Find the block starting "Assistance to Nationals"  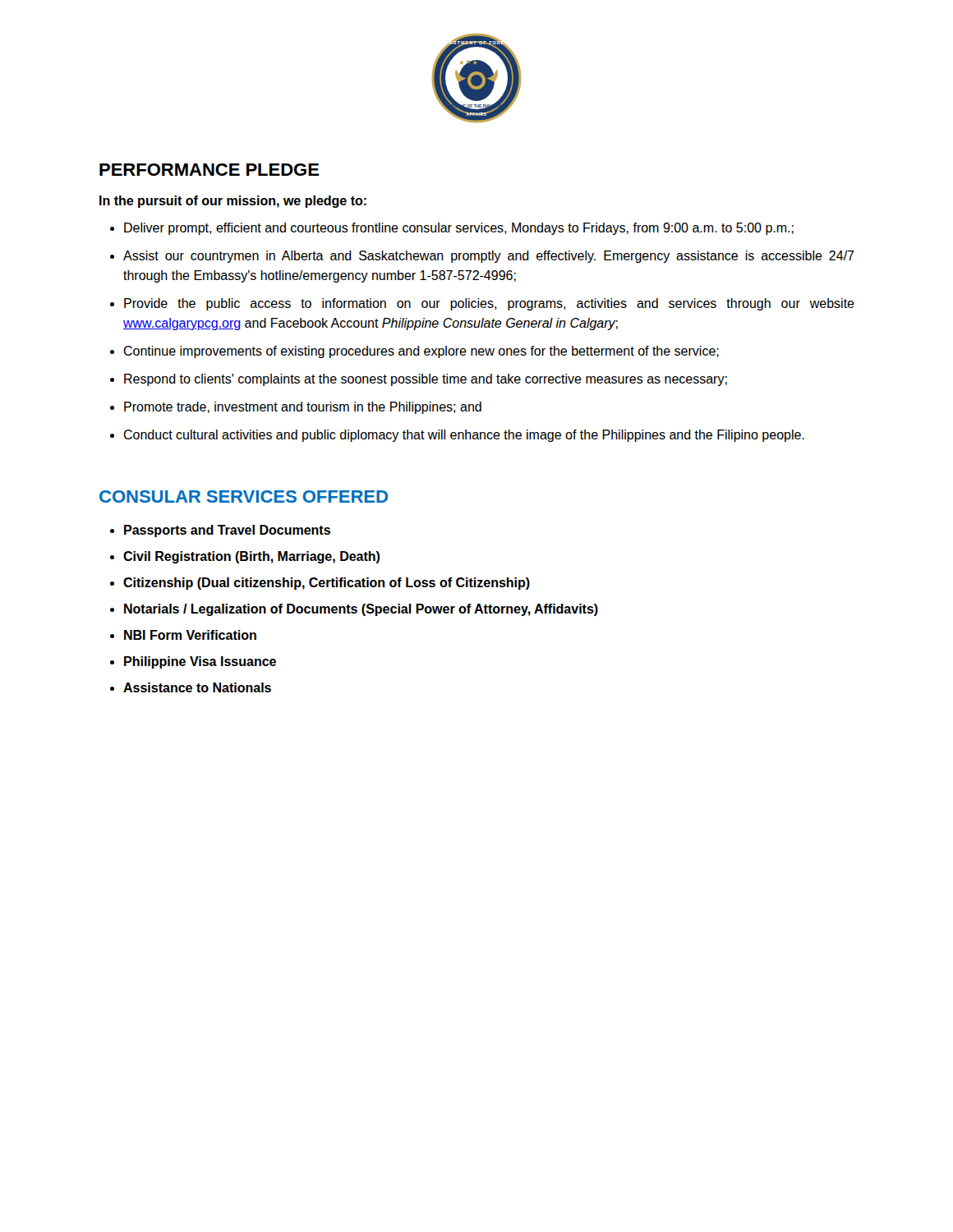coord(197,688)
